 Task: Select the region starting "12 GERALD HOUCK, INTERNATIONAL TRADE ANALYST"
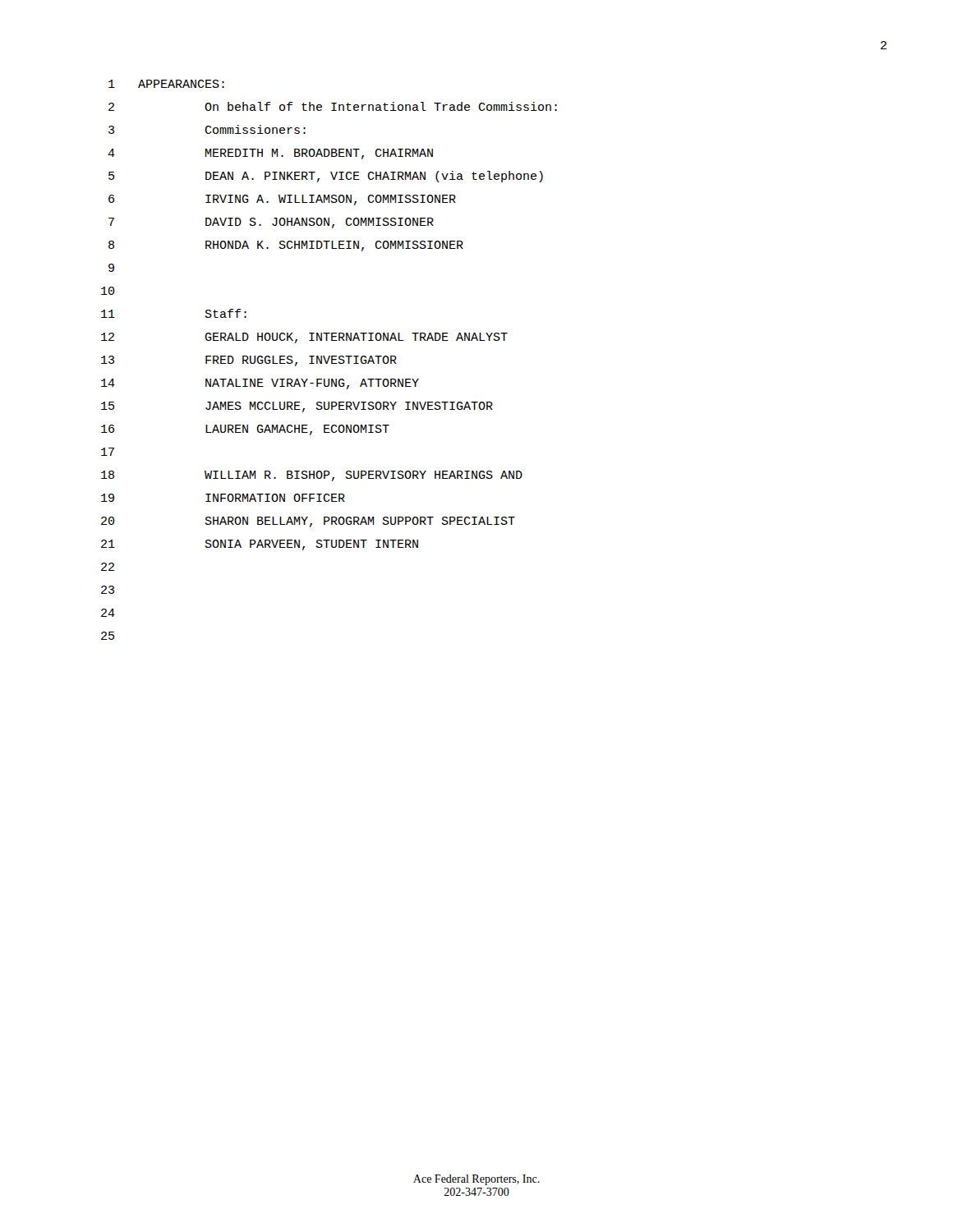coord(287,338)
